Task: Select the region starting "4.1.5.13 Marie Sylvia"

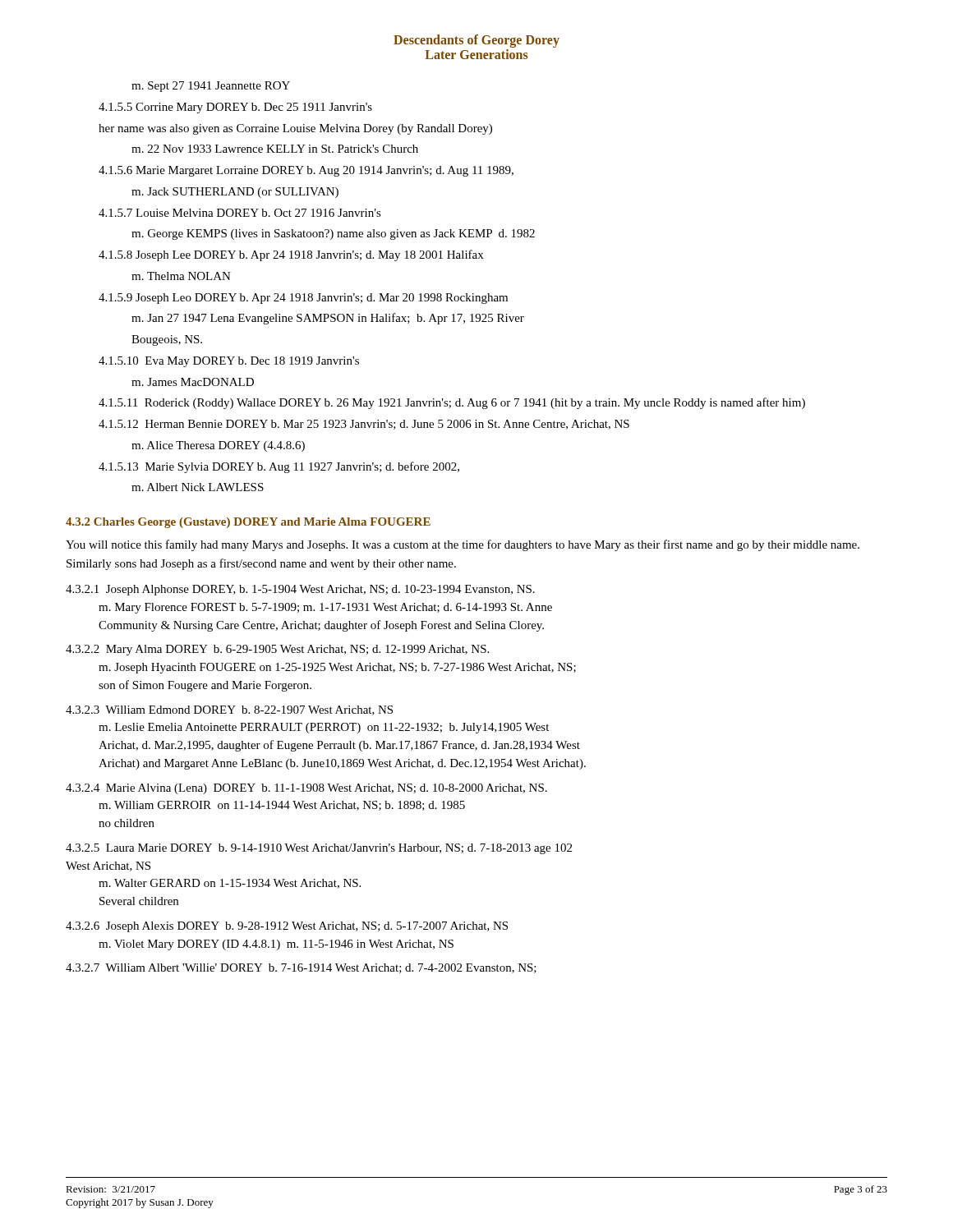Action: point(279,466)
